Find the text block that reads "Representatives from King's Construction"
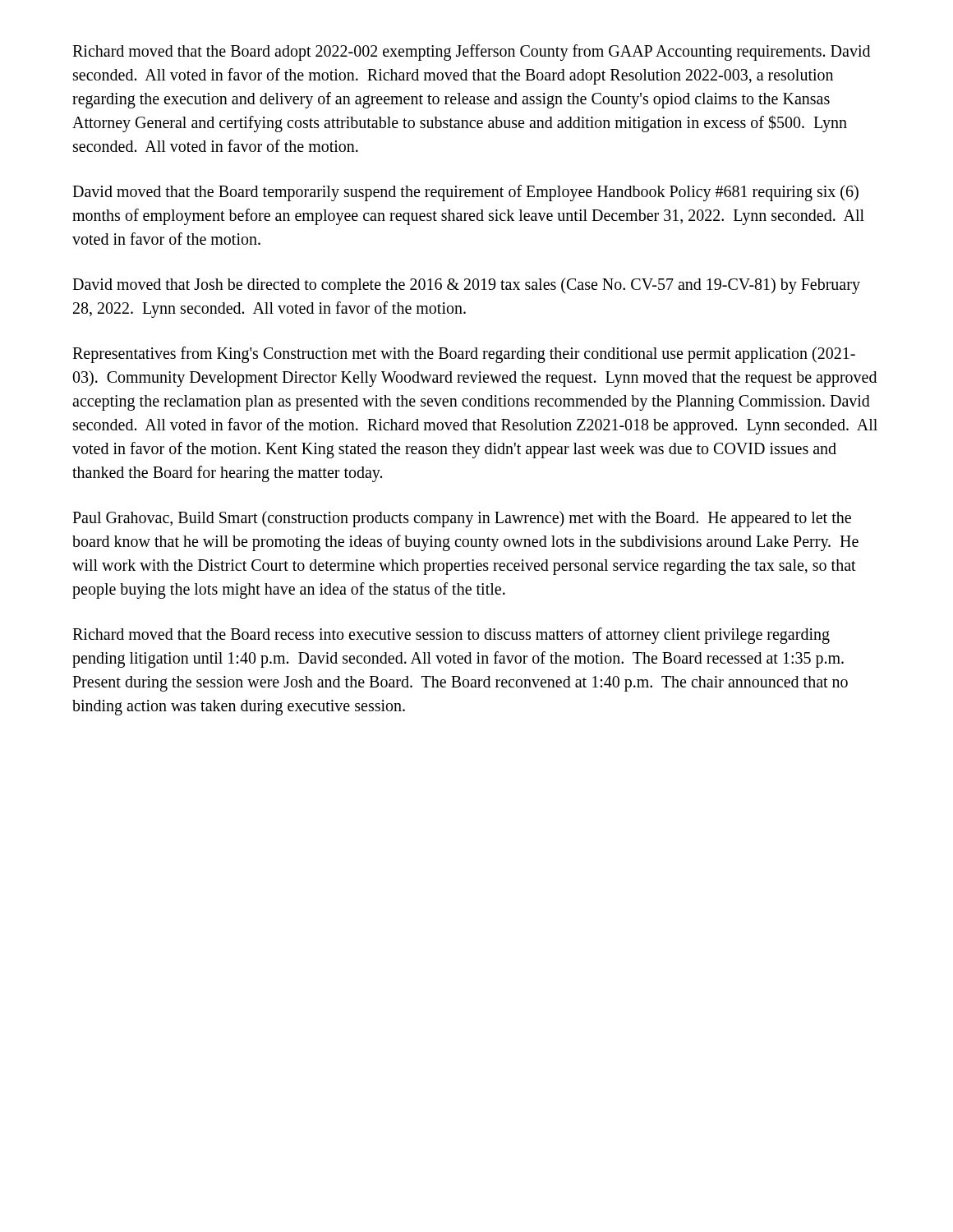953x1232 pixels. pyautogui.click(x=475, y=413)
